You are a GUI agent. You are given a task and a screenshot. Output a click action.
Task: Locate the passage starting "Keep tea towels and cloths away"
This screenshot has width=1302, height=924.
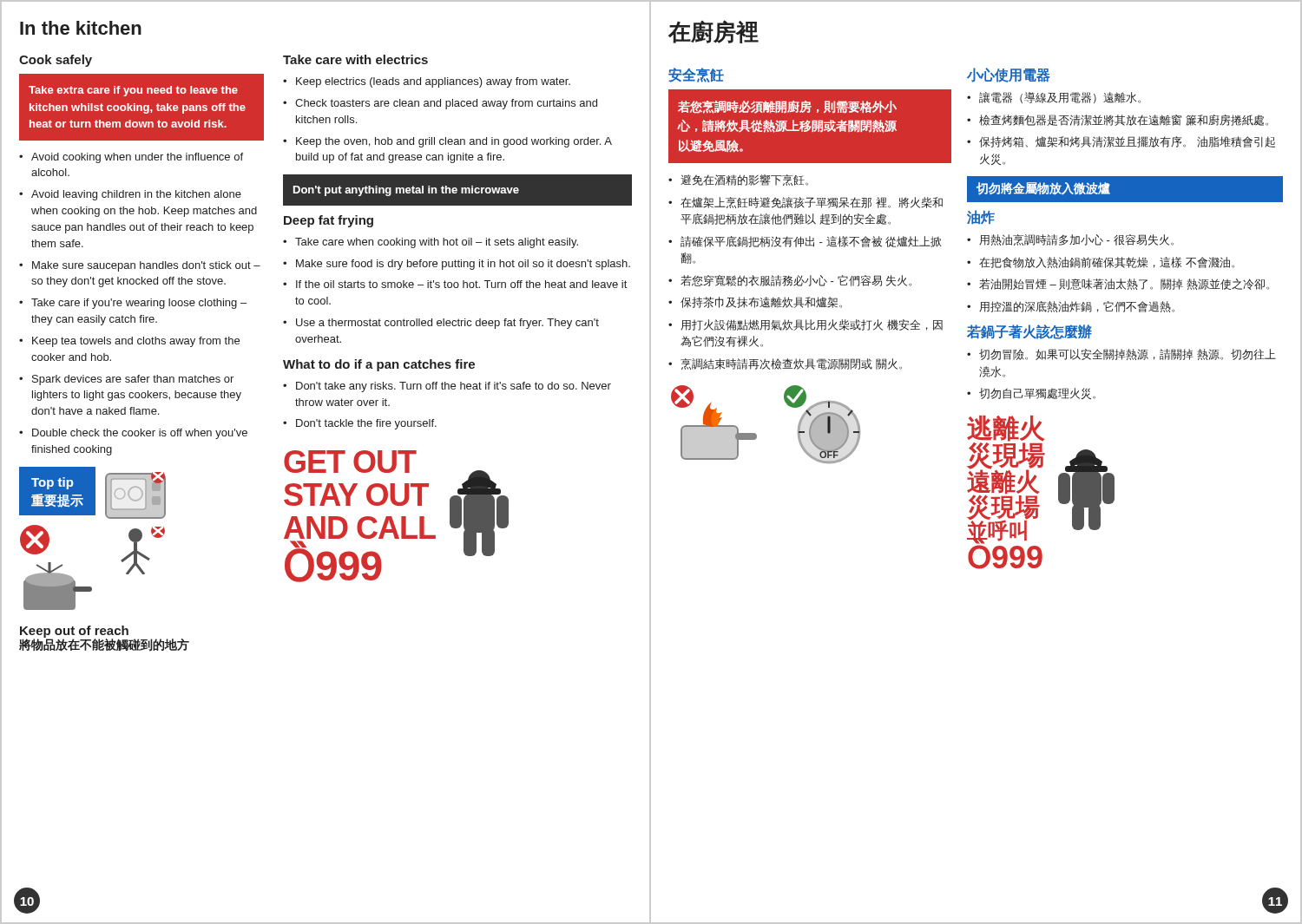pos(136,349)
